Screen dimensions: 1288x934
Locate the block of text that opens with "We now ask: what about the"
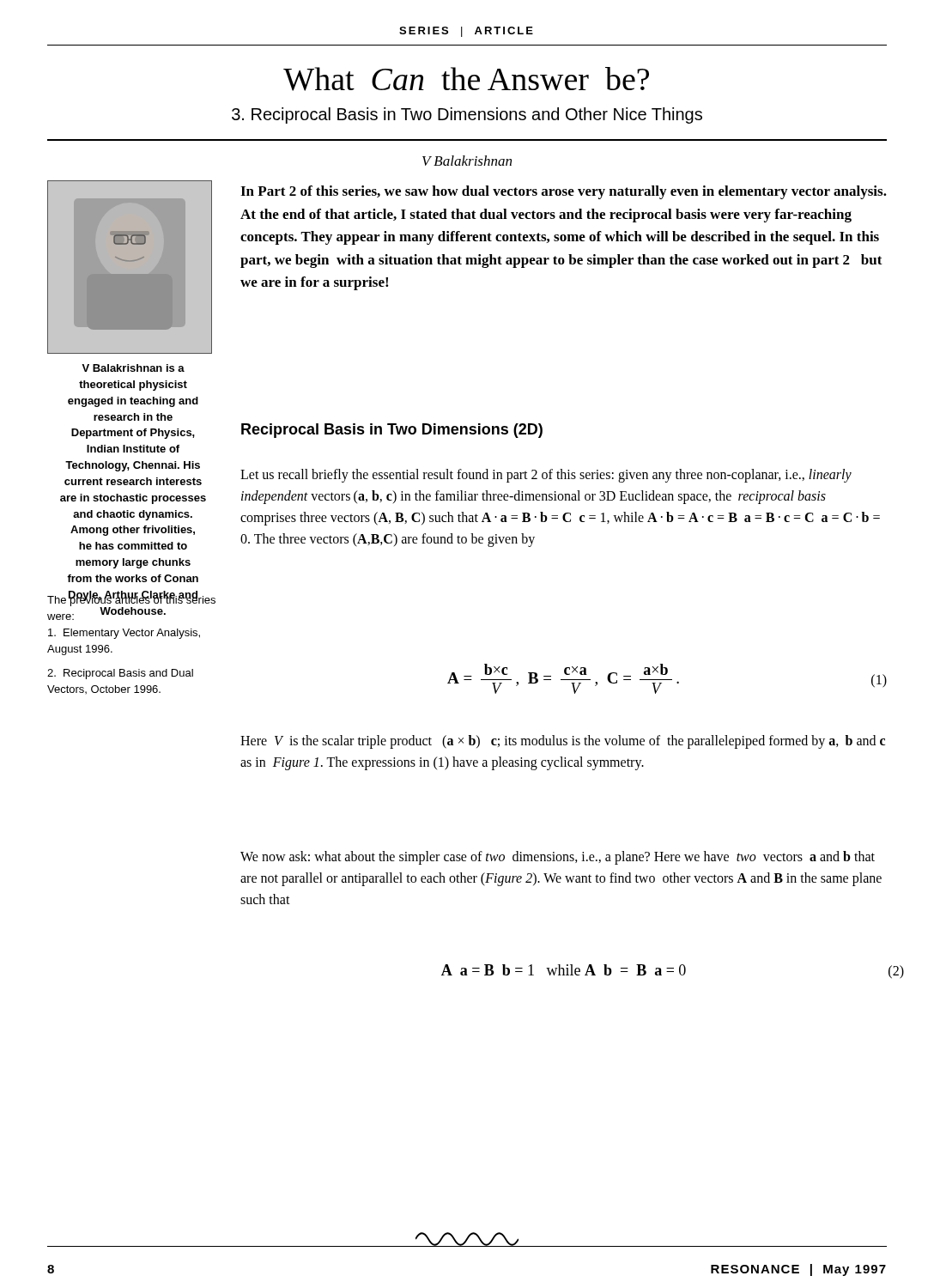561,878
